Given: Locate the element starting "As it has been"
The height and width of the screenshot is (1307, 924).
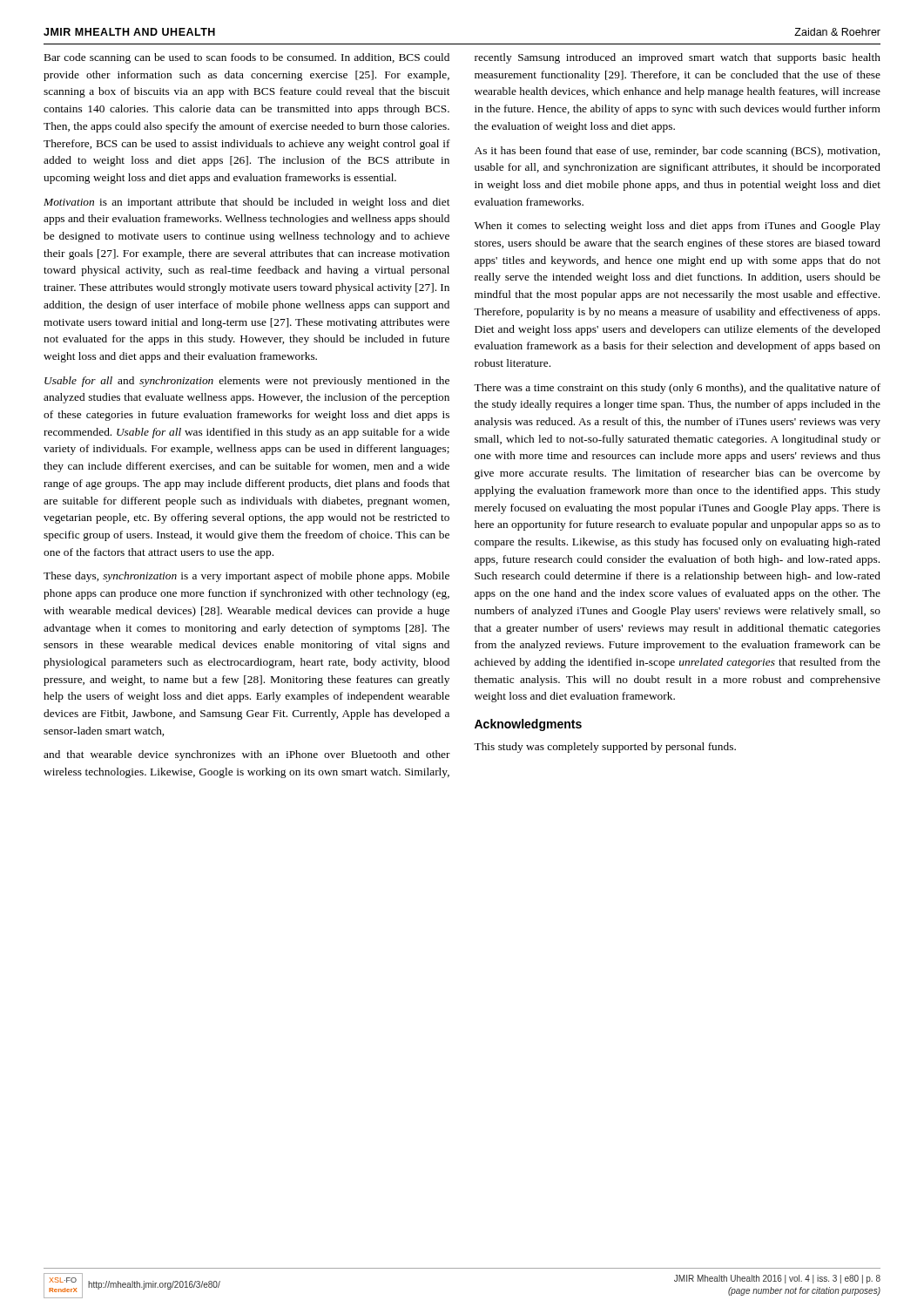Looking at the screenshot, I should click(x=677, y=176).
